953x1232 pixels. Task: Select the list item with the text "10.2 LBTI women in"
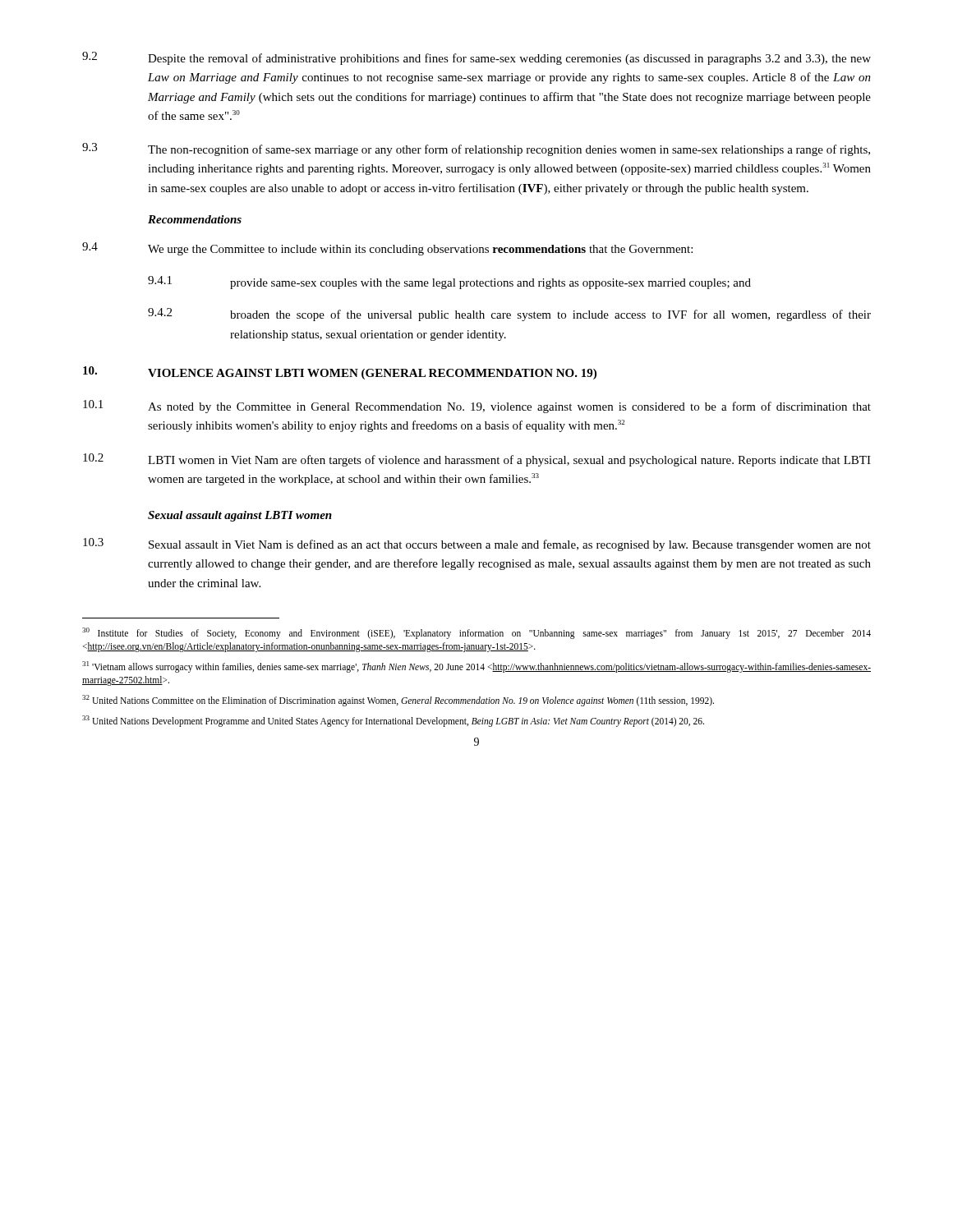(x=476, y=470)
